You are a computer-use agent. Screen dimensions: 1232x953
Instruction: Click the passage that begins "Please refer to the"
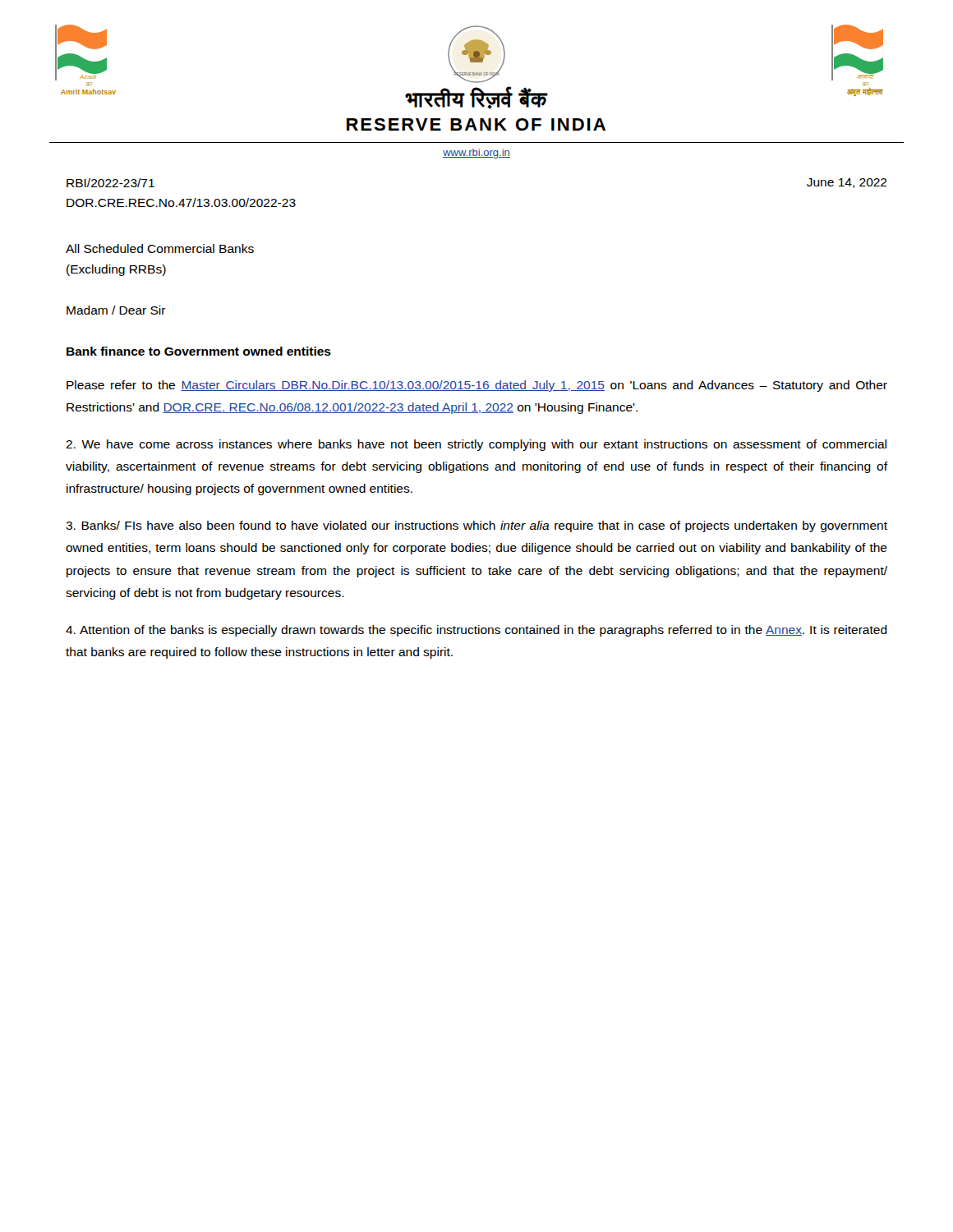pos(476,396)
